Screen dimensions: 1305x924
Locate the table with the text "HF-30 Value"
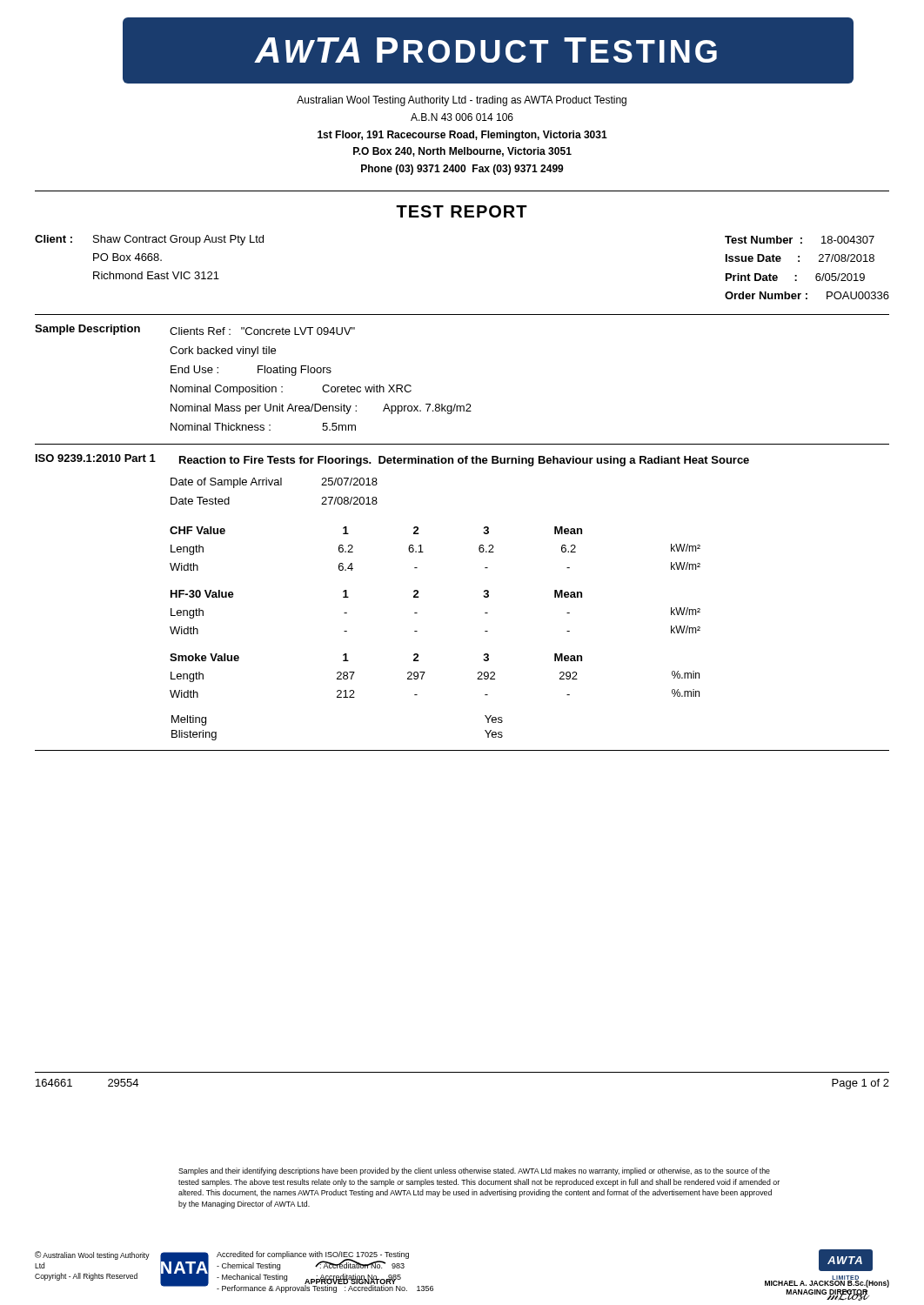529,612
